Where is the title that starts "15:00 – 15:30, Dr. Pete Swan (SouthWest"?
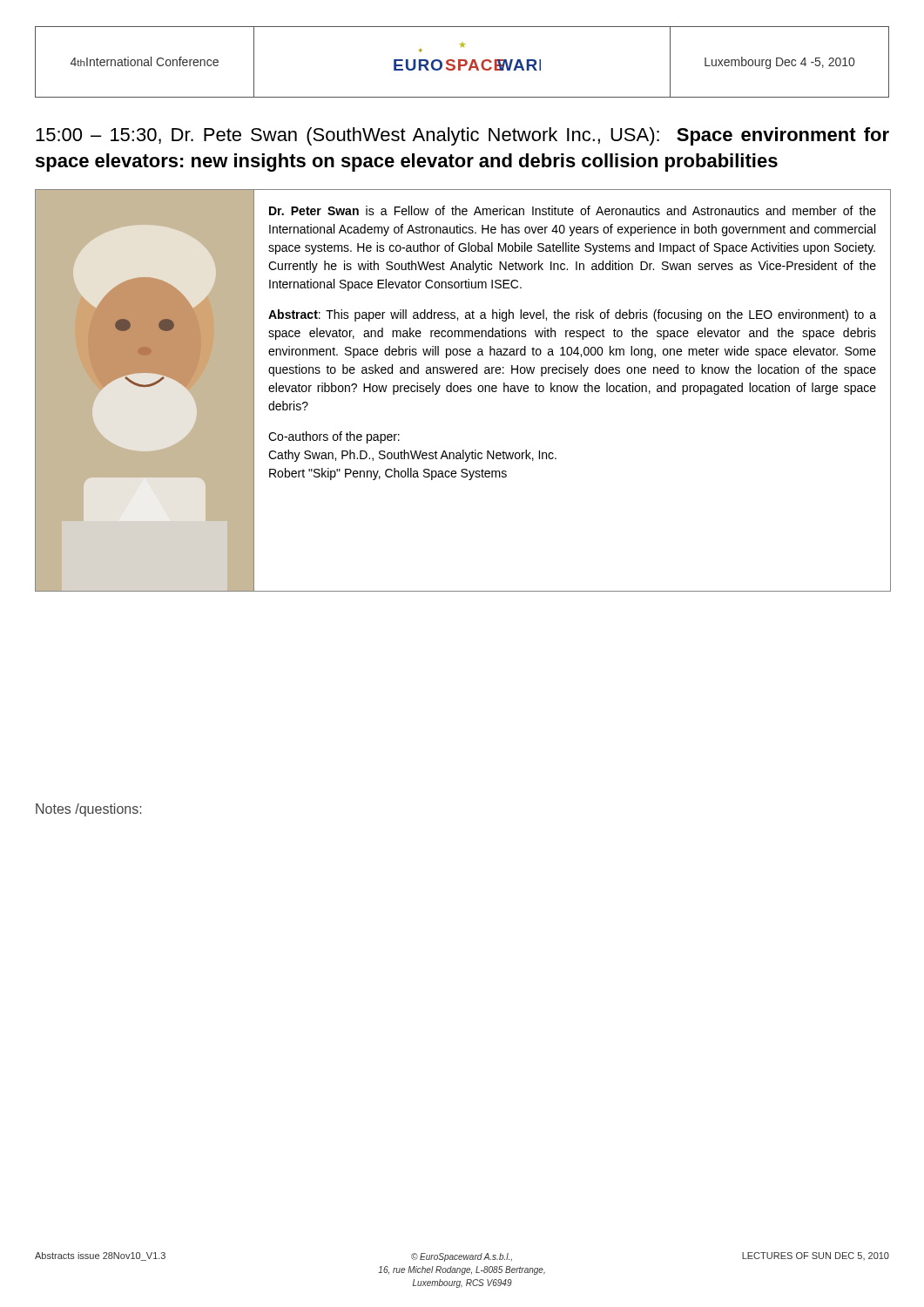This screenshot has height=1307, width=924. [x=462, y=357]
